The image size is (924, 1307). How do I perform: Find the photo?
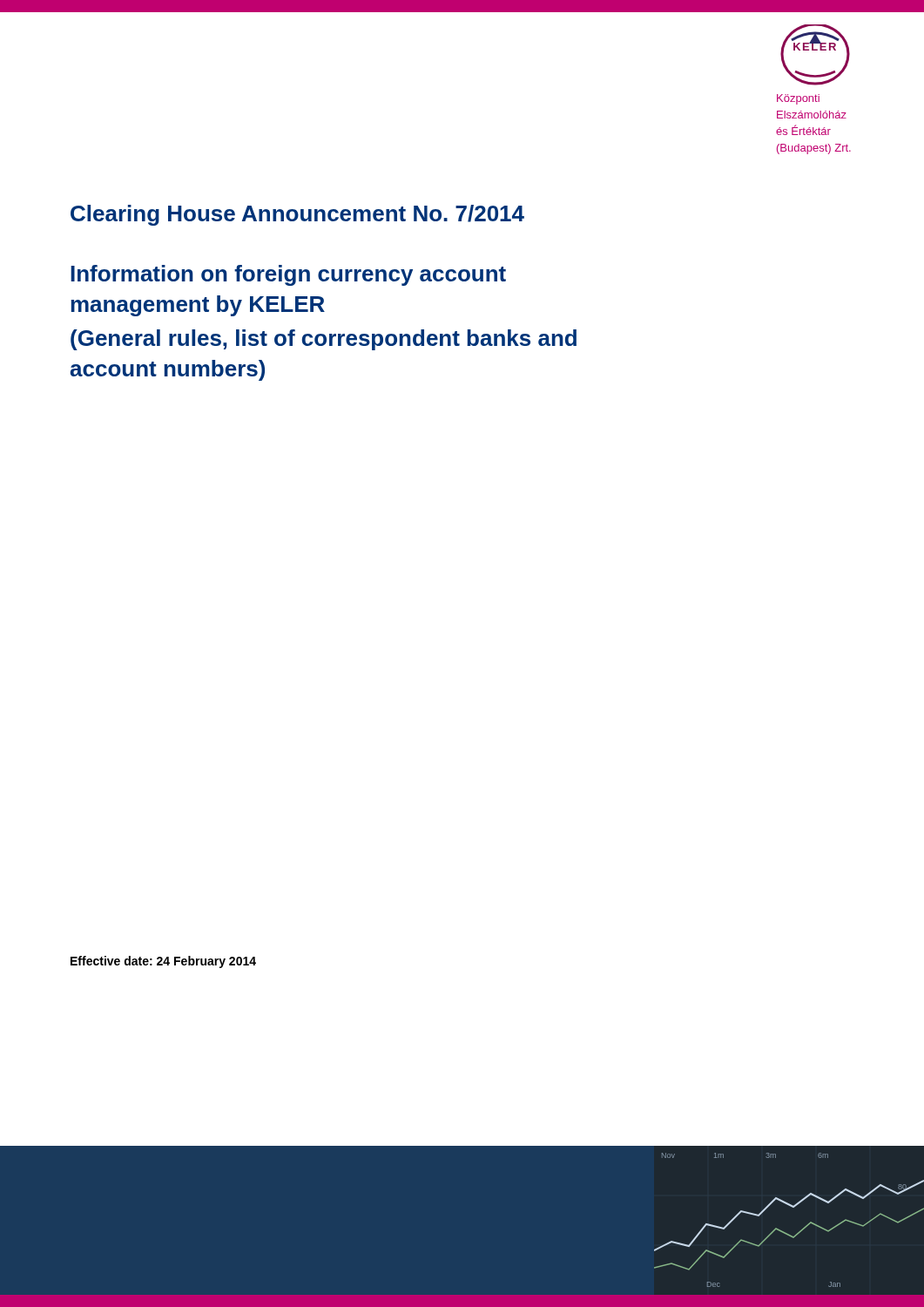pyautogui.click(x=462, y=1226)
